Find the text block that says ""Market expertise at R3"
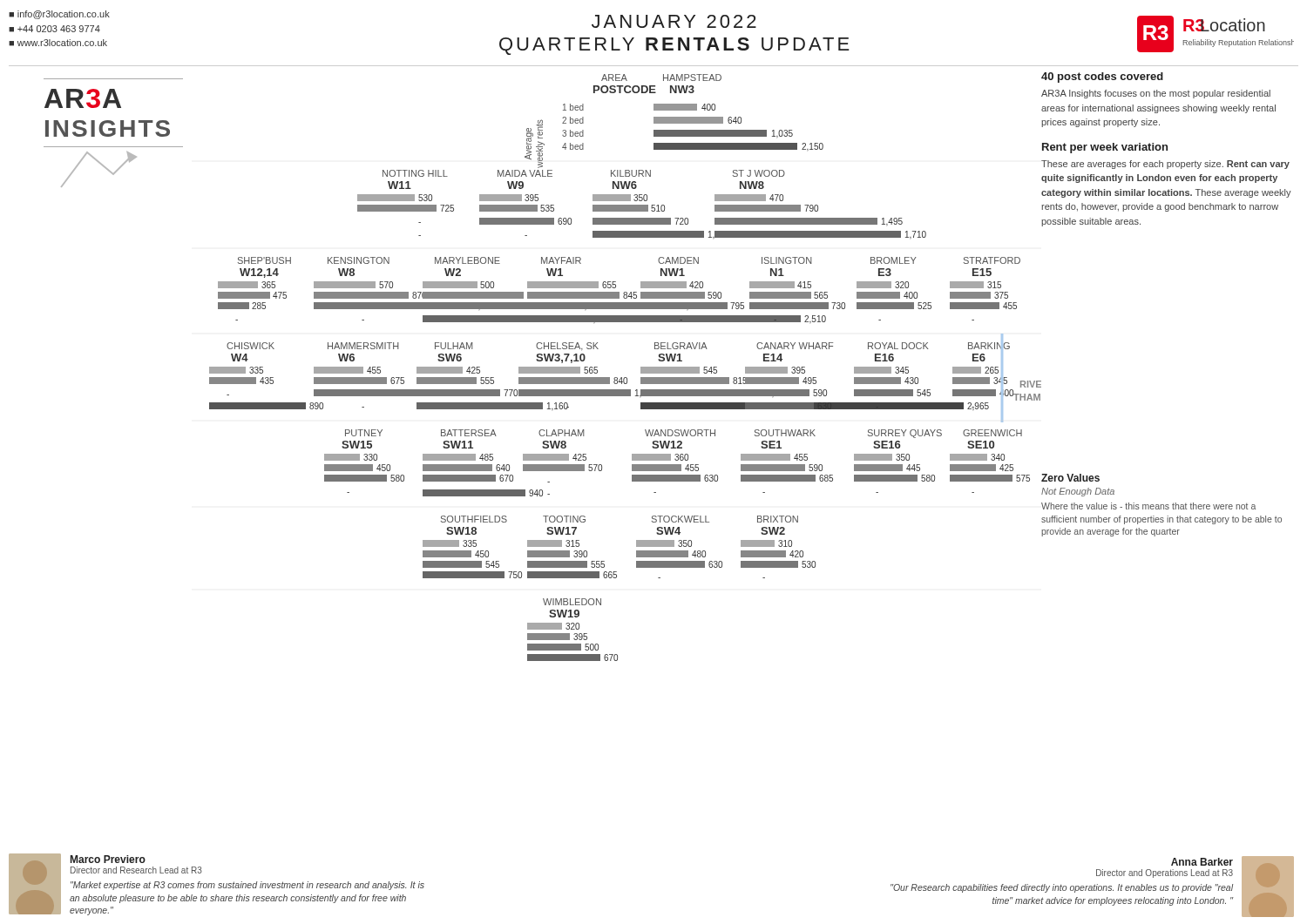Image resolution: width=1307 pixels, height=924 pixels. [247, 898]
